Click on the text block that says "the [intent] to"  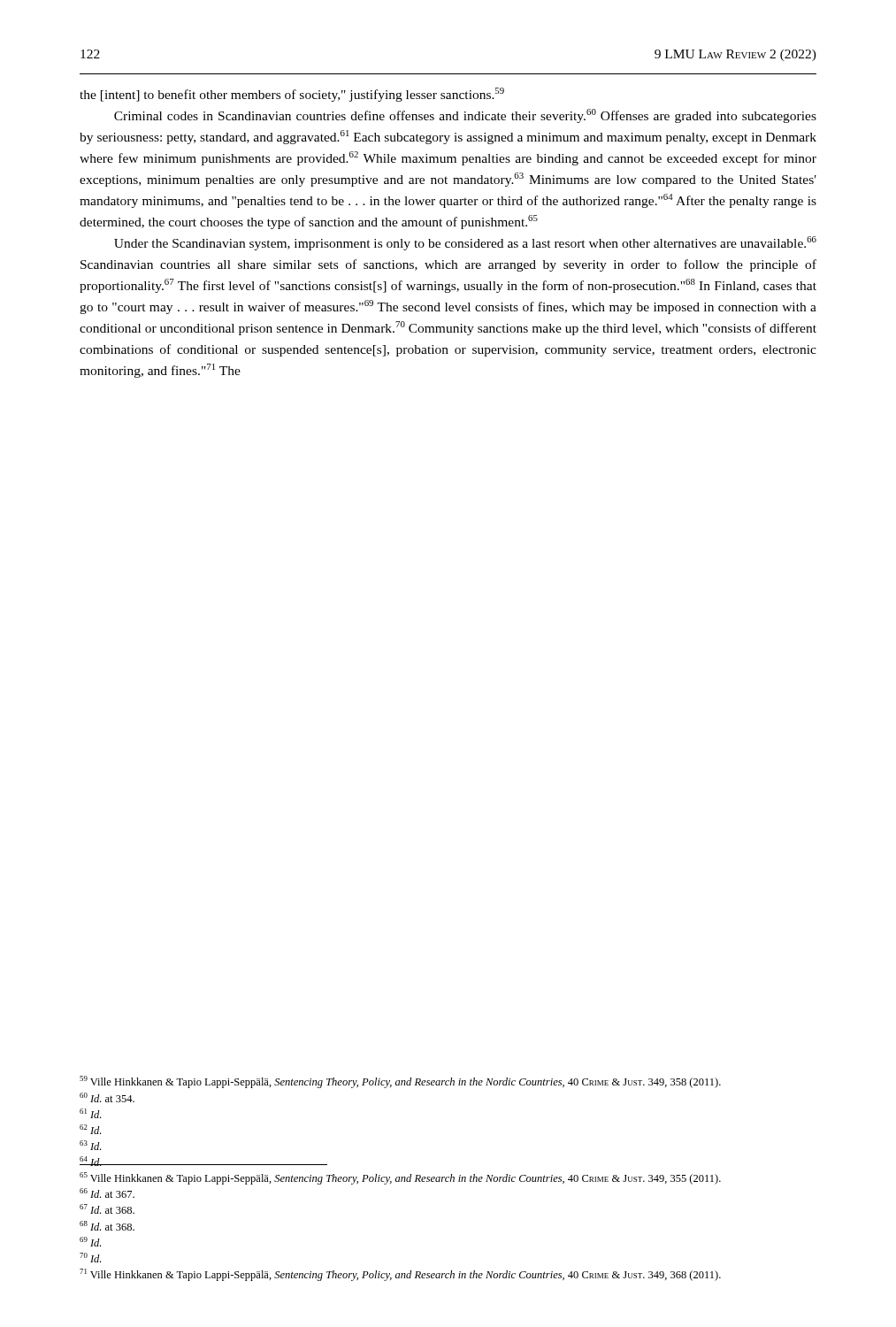[448, 233]
